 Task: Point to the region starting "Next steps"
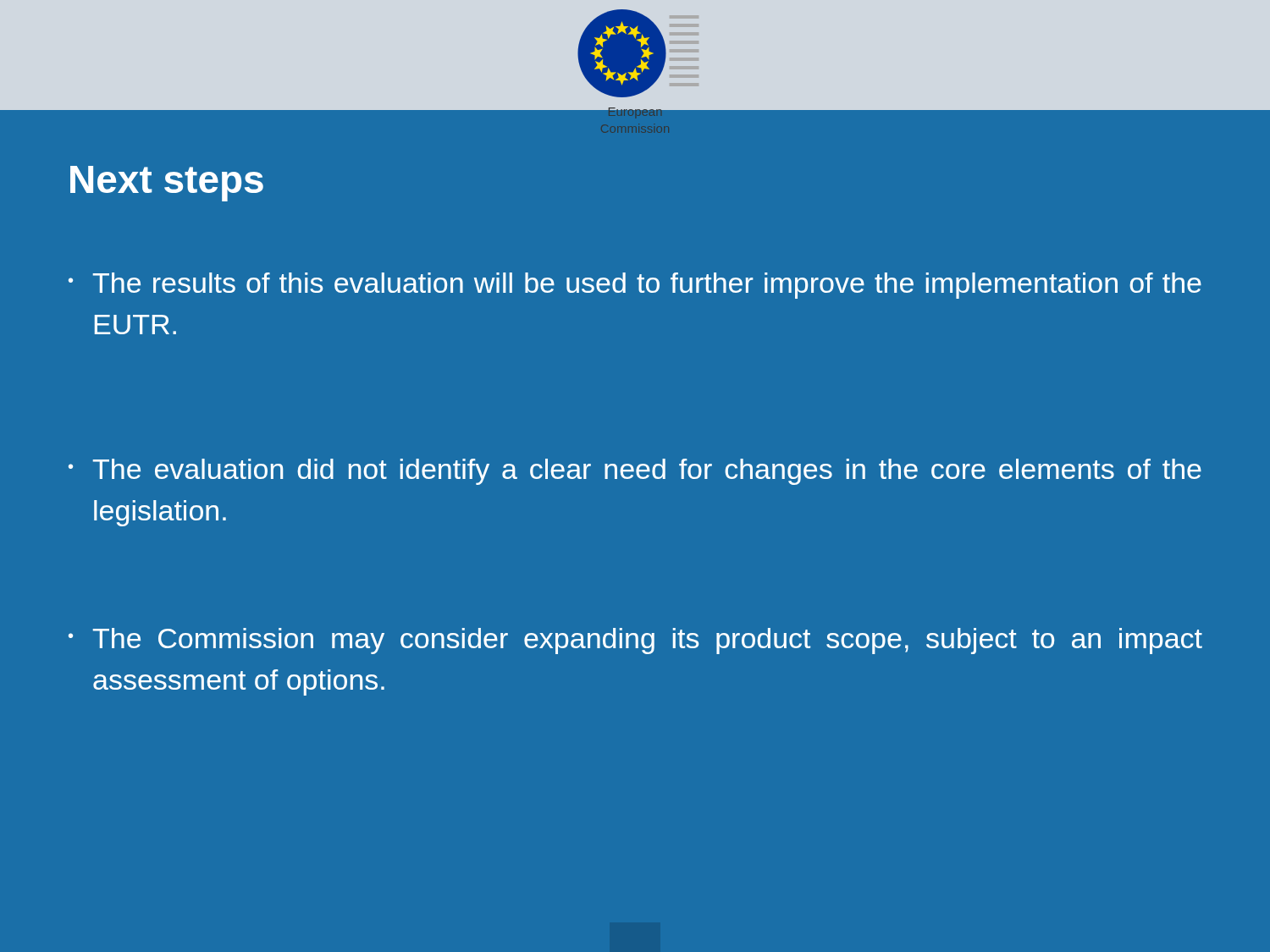166,179
